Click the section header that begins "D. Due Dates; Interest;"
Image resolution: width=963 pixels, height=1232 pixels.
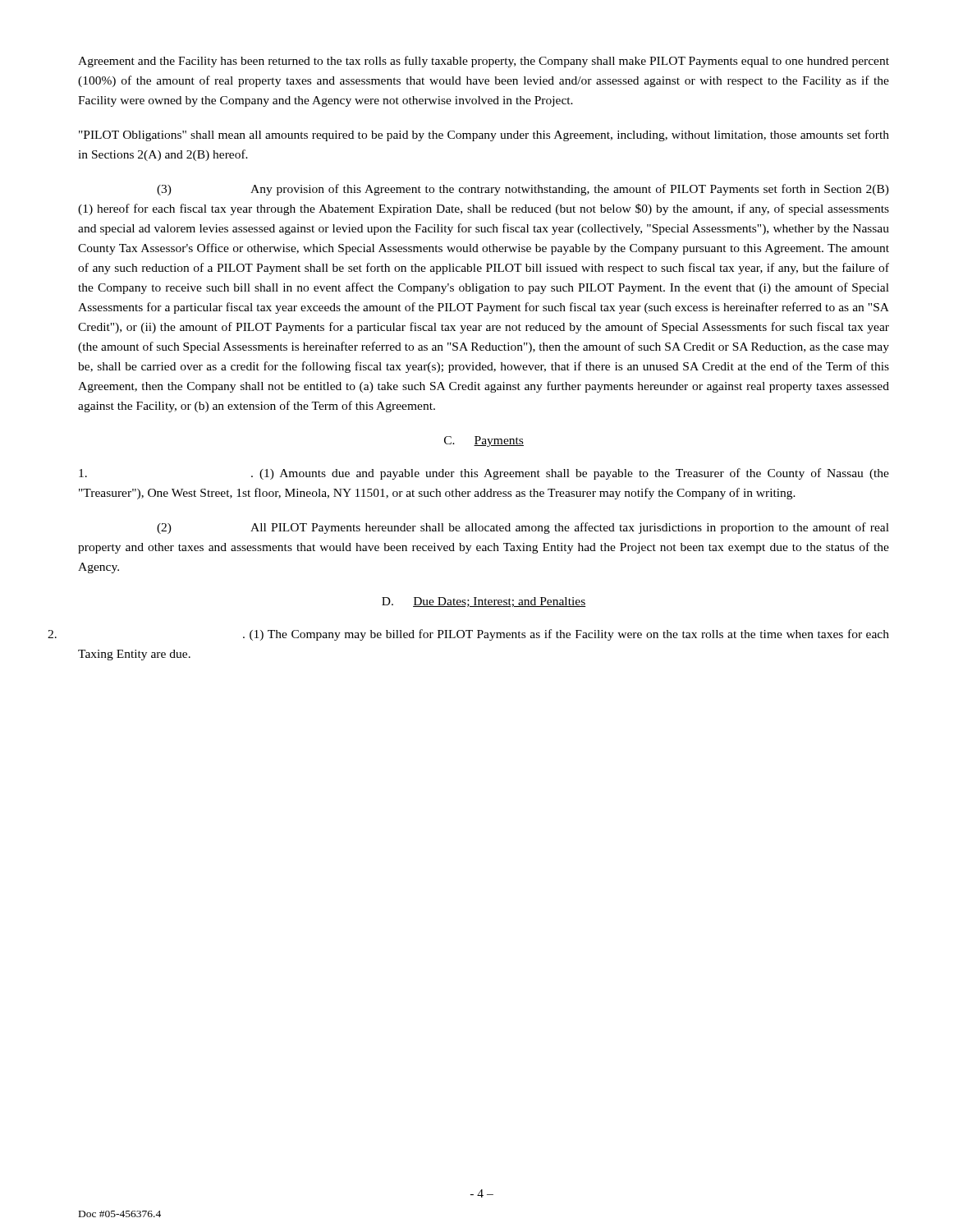coord(484,601)
